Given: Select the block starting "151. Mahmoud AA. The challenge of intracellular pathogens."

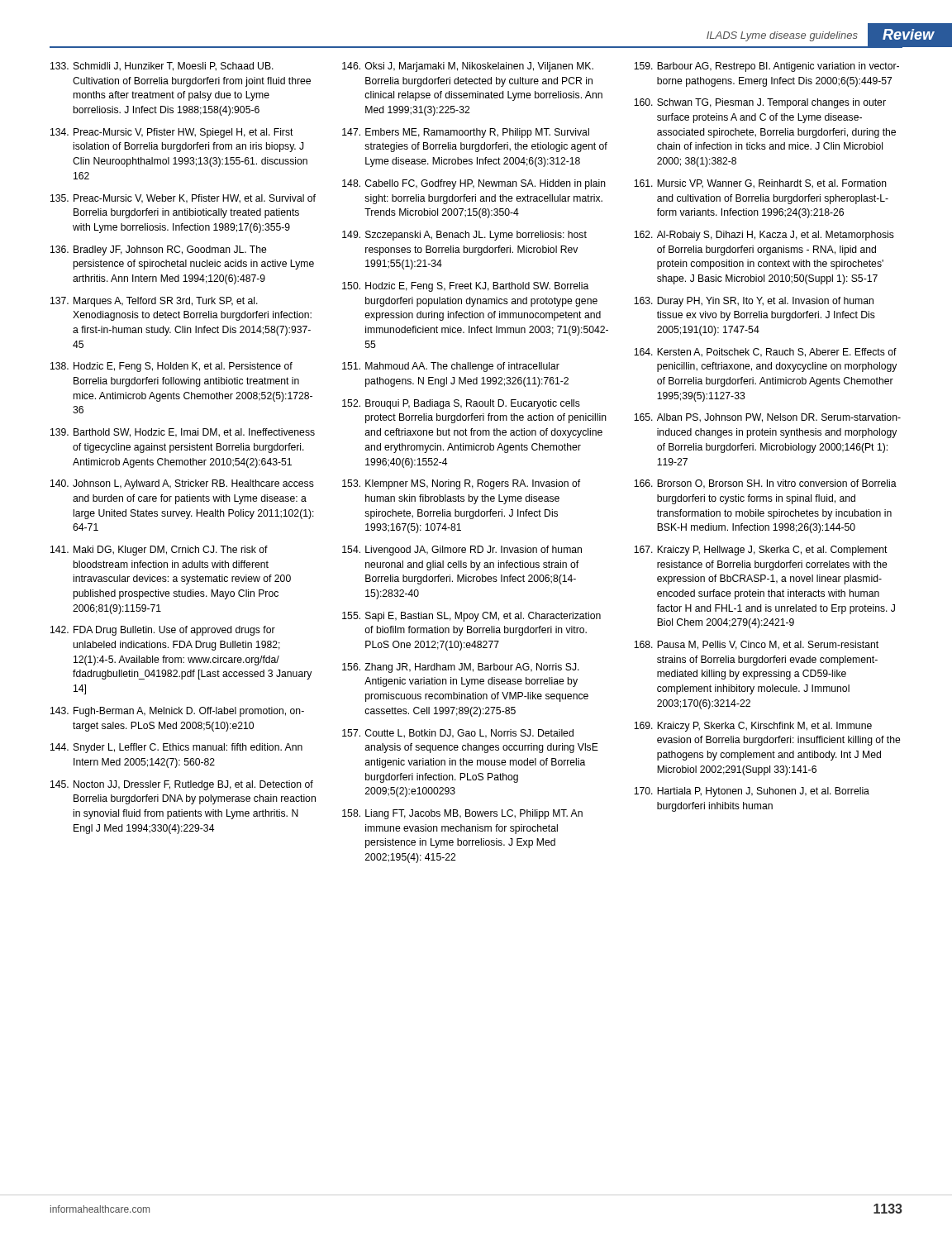Looking at the screenshot, I should (476, 374).
